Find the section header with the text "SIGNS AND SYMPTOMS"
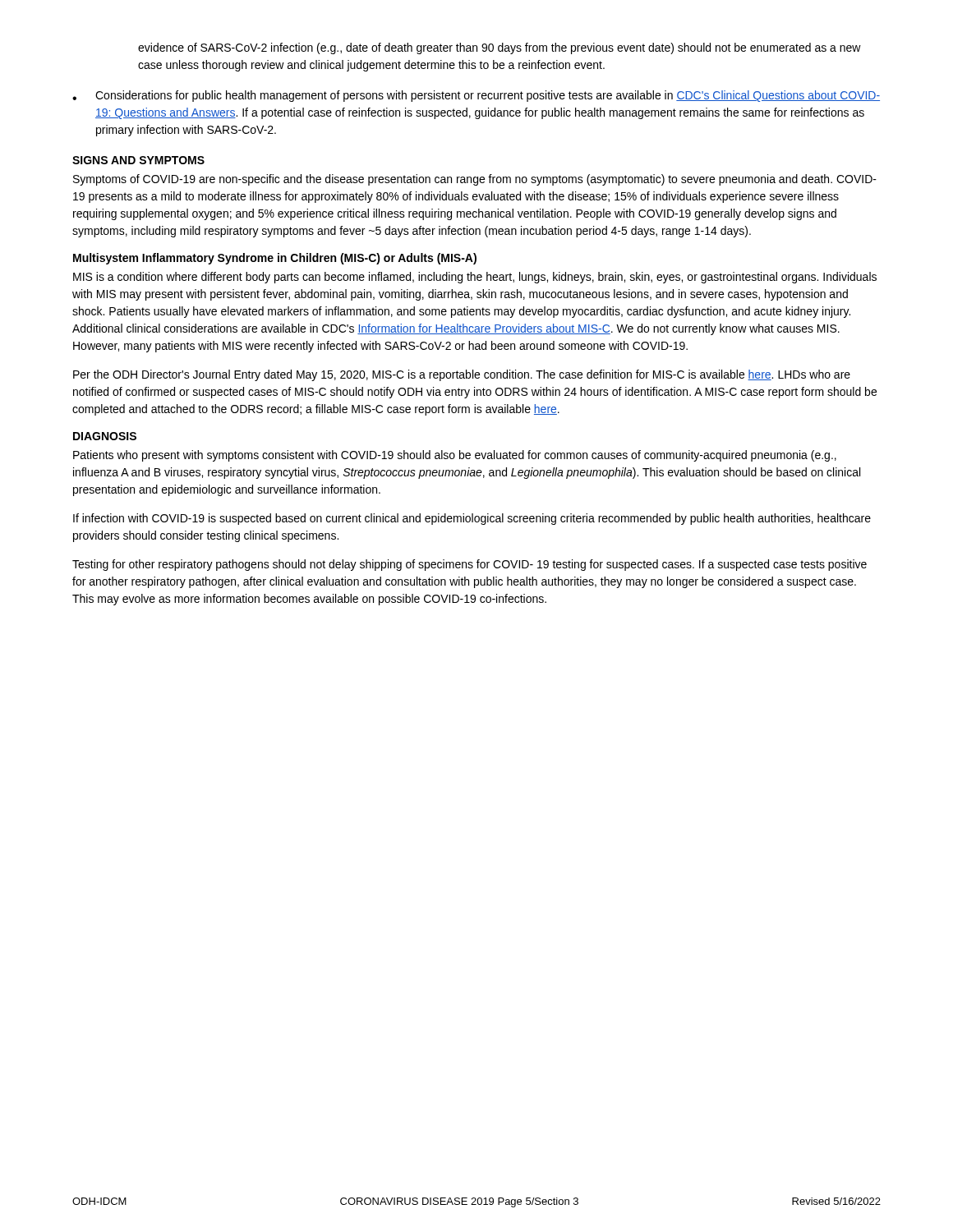953x1232 pixels. (x=138, y=160)
